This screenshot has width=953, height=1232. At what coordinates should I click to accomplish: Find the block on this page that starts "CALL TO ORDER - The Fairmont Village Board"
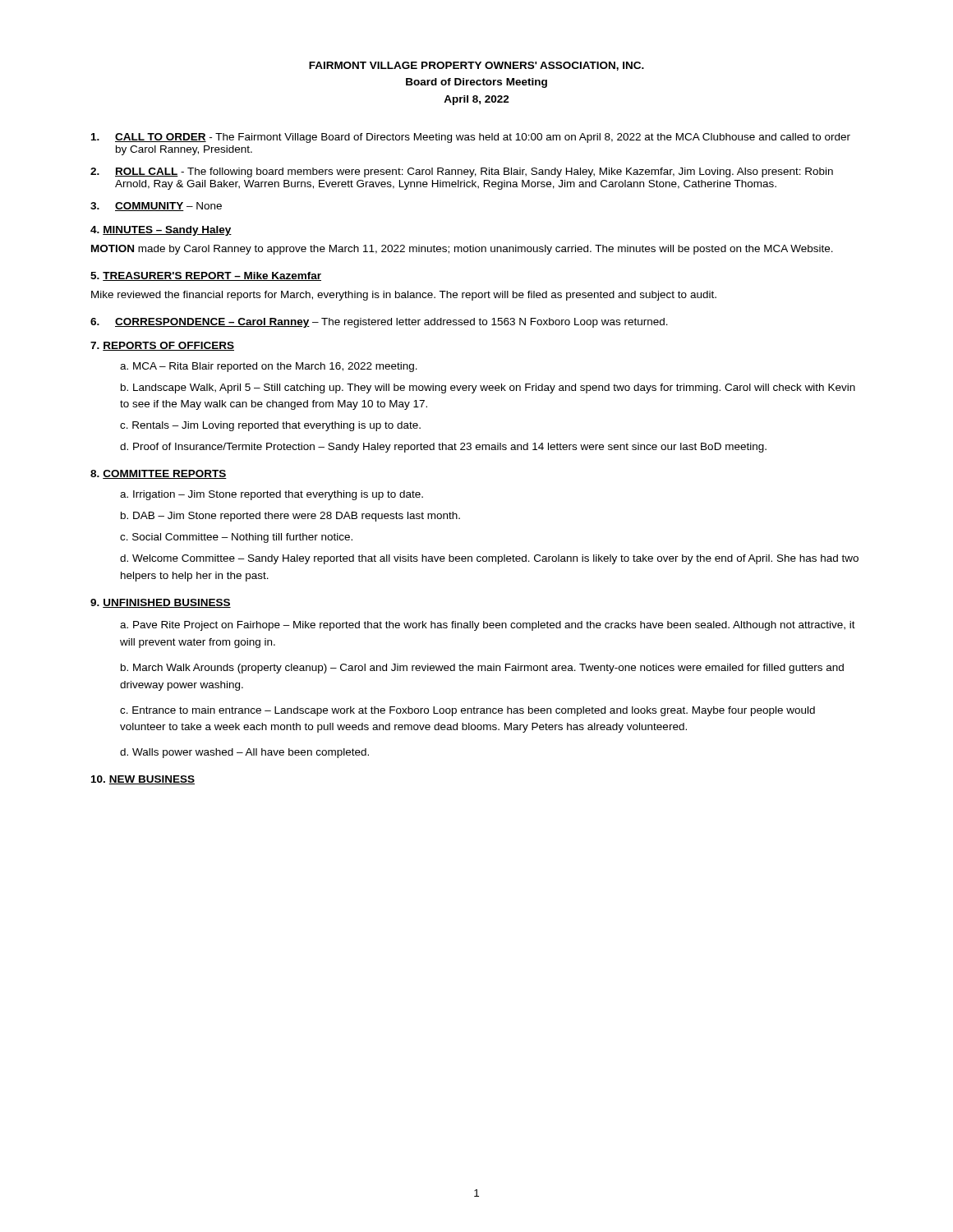[x=476, y=143]
